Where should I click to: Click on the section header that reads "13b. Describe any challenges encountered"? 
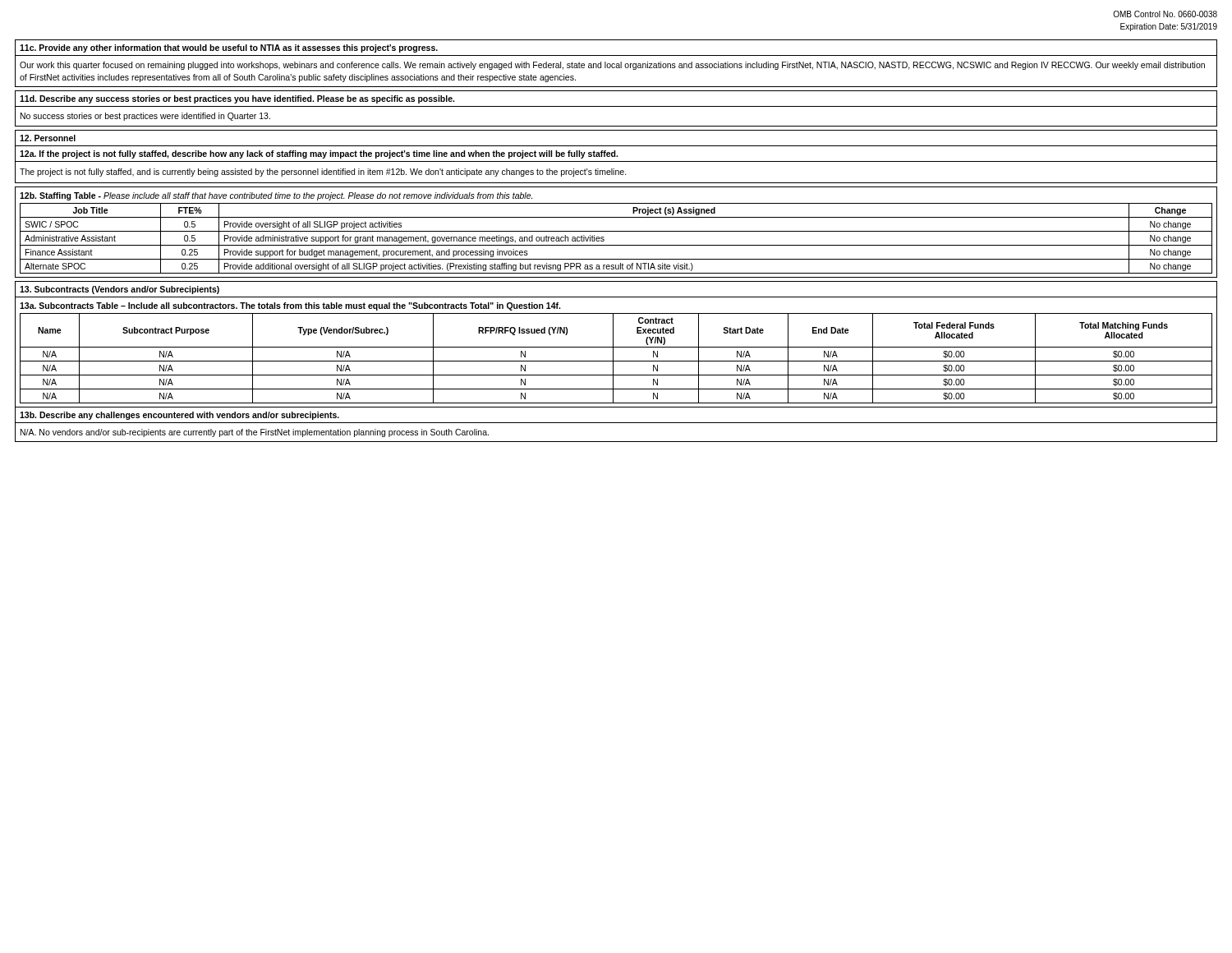tap(180, 415)
